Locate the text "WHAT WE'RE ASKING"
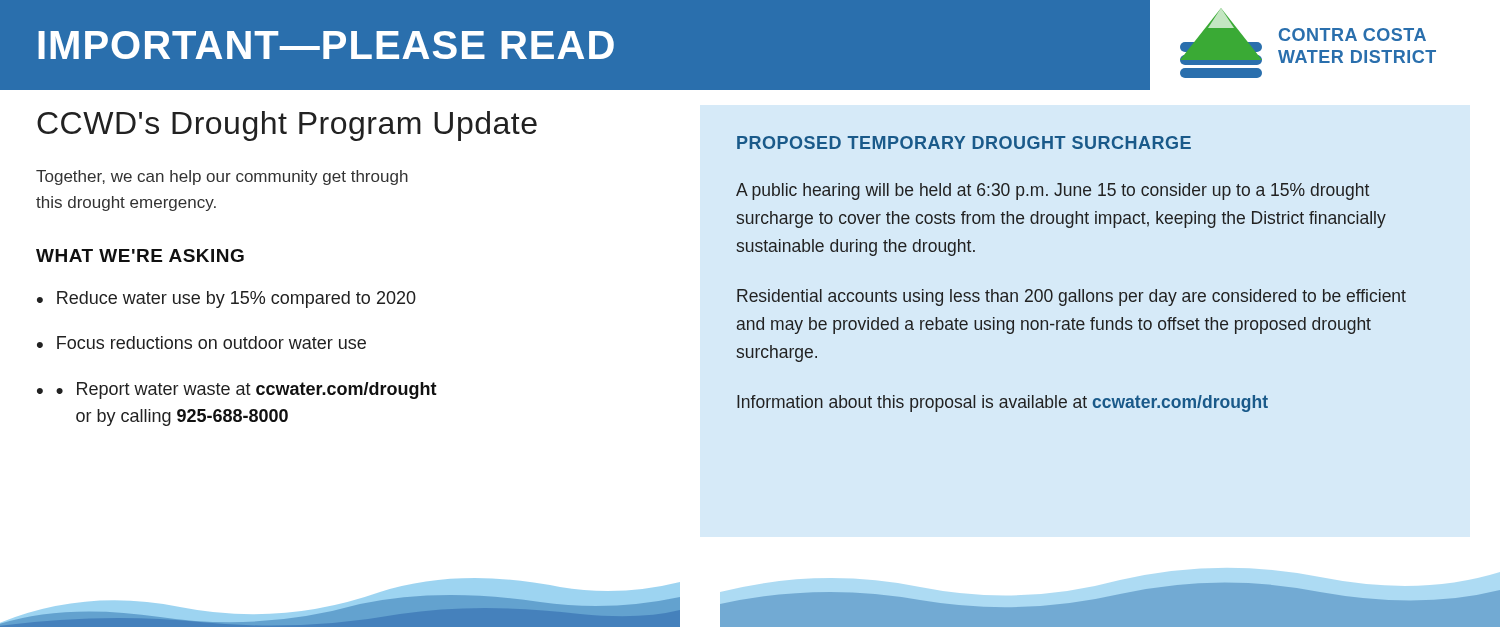 (x=141, y=255)
